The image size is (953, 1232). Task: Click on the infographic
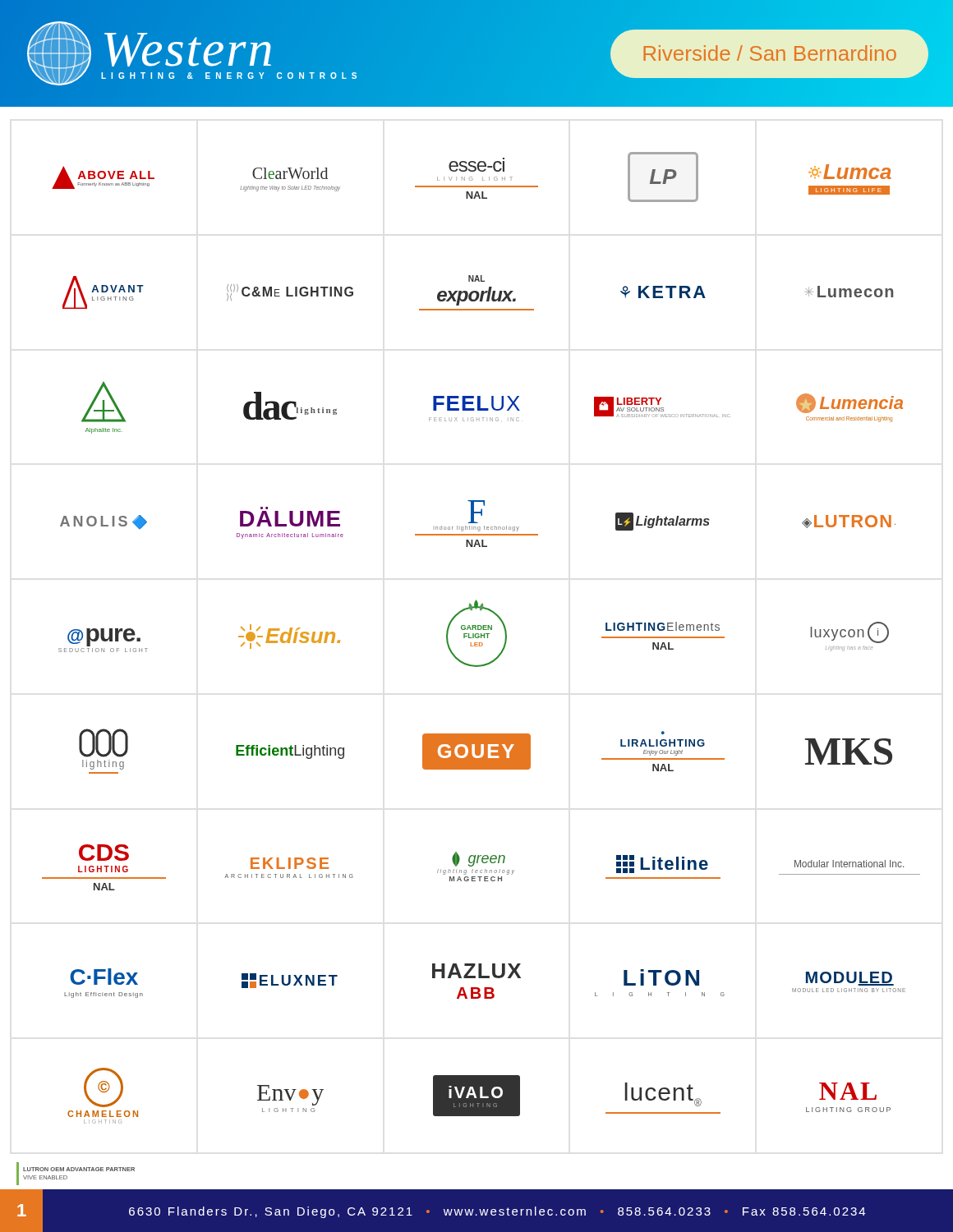coord(476,637)
